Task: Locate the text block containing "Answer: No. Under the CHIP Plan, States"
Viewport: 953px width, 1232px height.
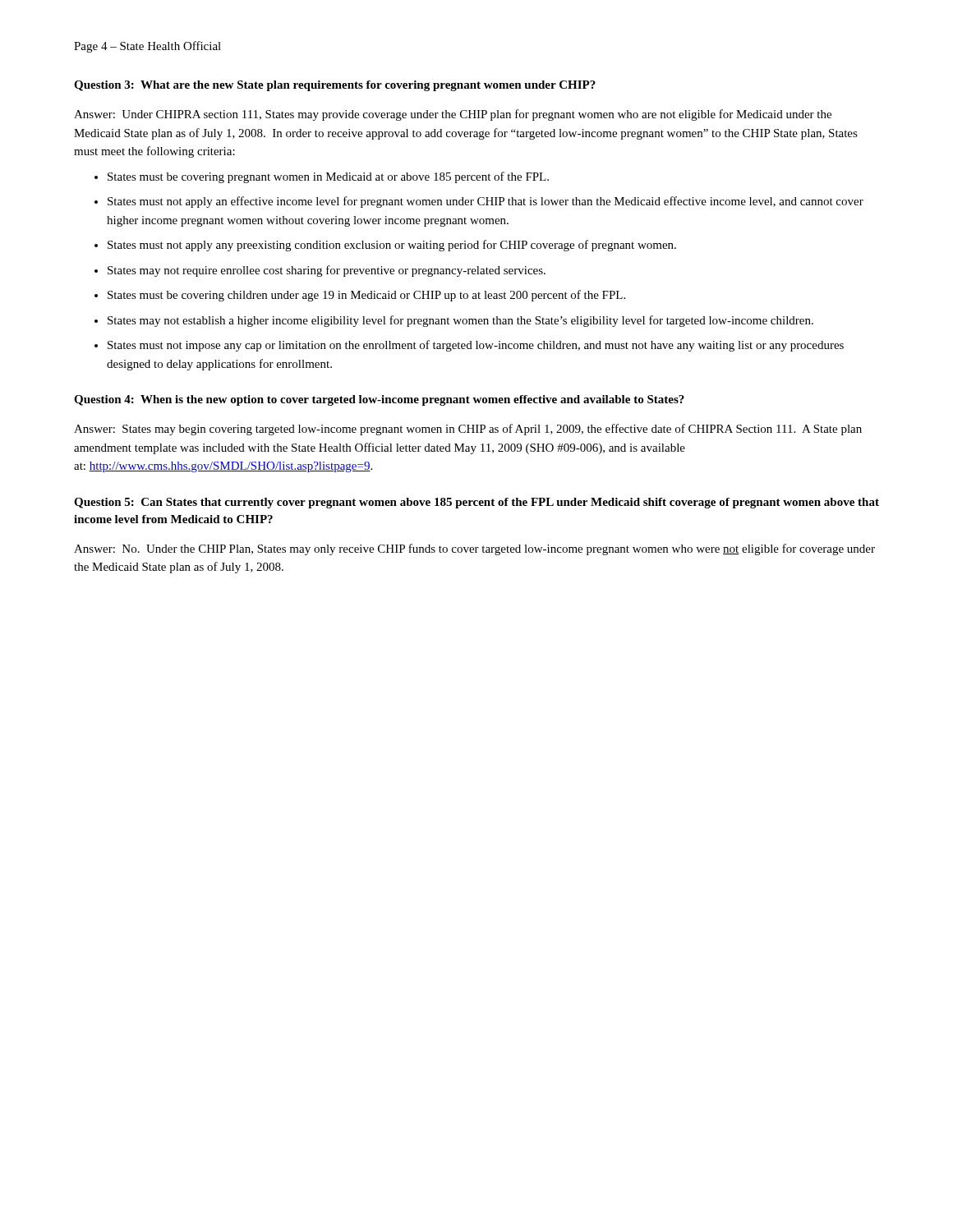Action: [x=474, y=557]
